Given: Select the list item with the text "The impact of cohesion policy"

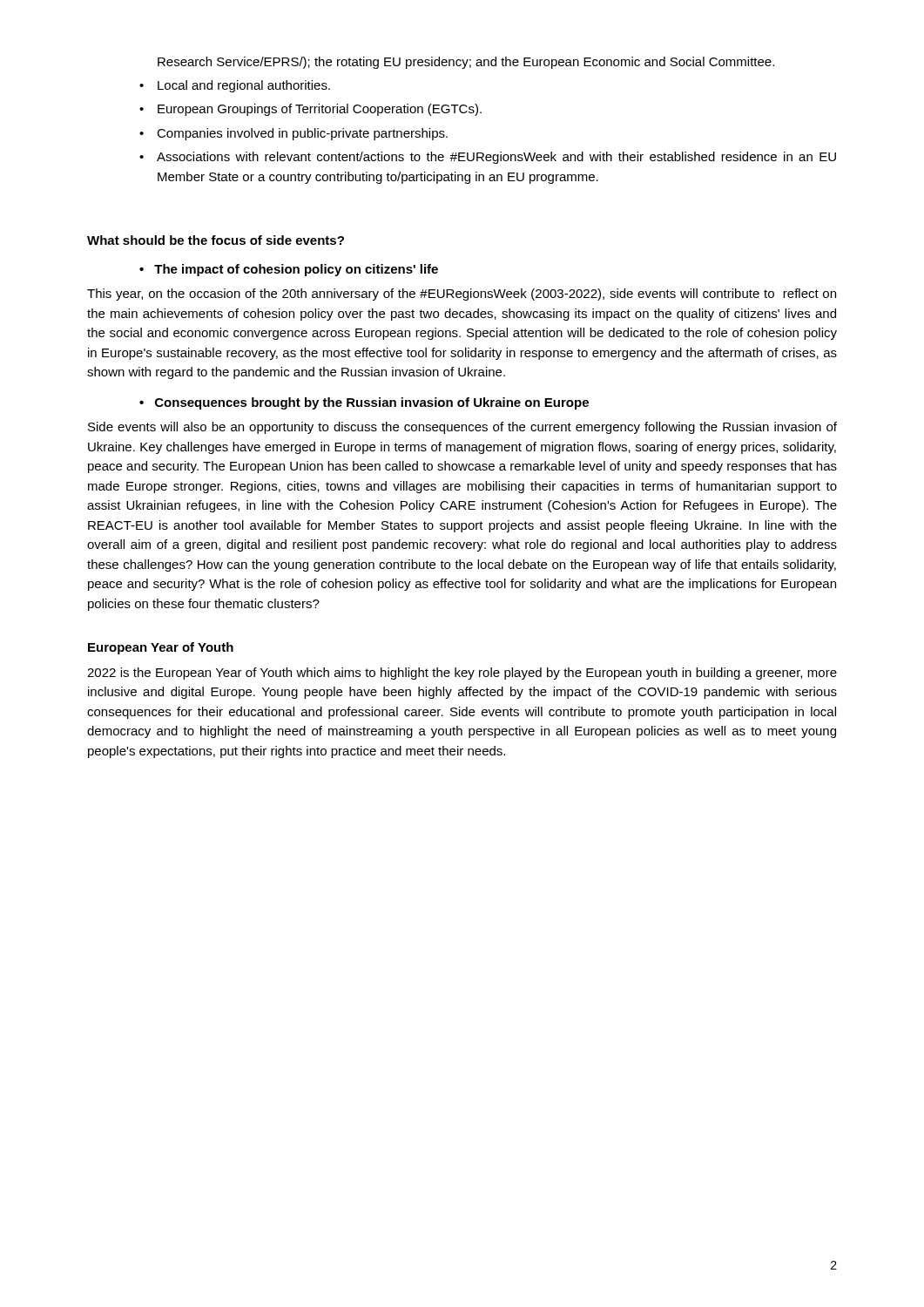Looking at the screenshot, I should (289, 270).
